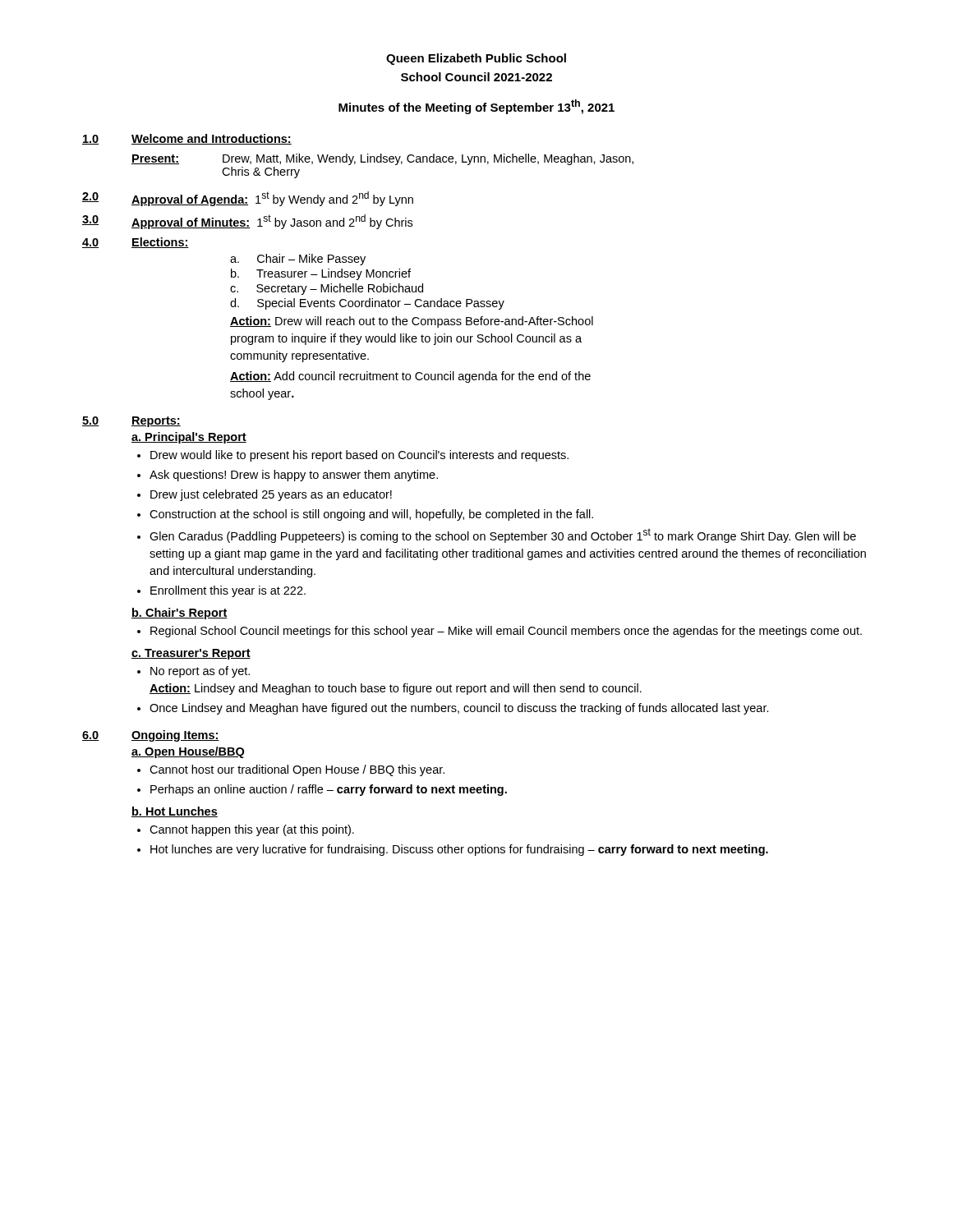Locate the region starting "a. Open House/BBQ"

pos(188,751)
